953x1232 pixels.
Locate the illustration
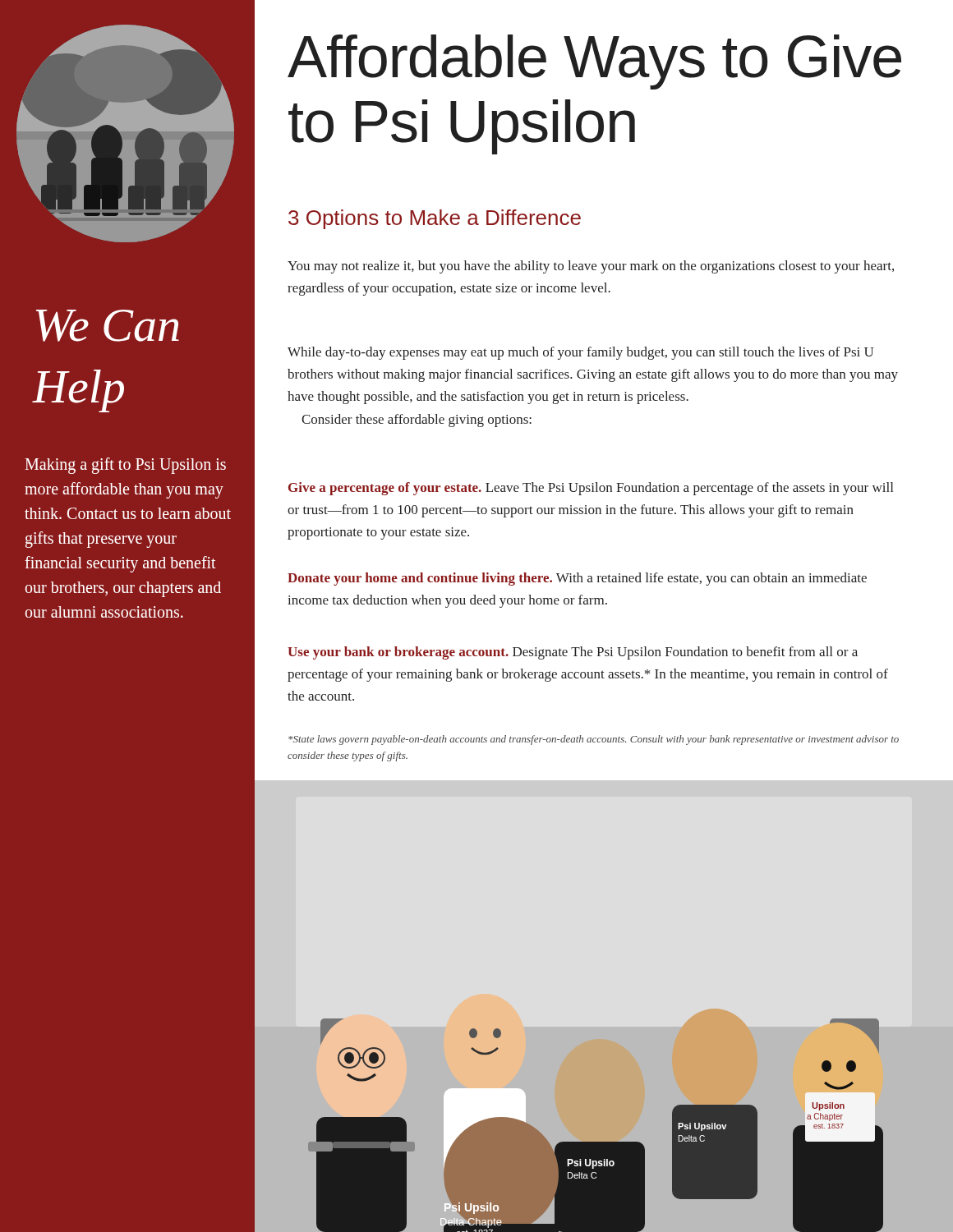[123, 353]
